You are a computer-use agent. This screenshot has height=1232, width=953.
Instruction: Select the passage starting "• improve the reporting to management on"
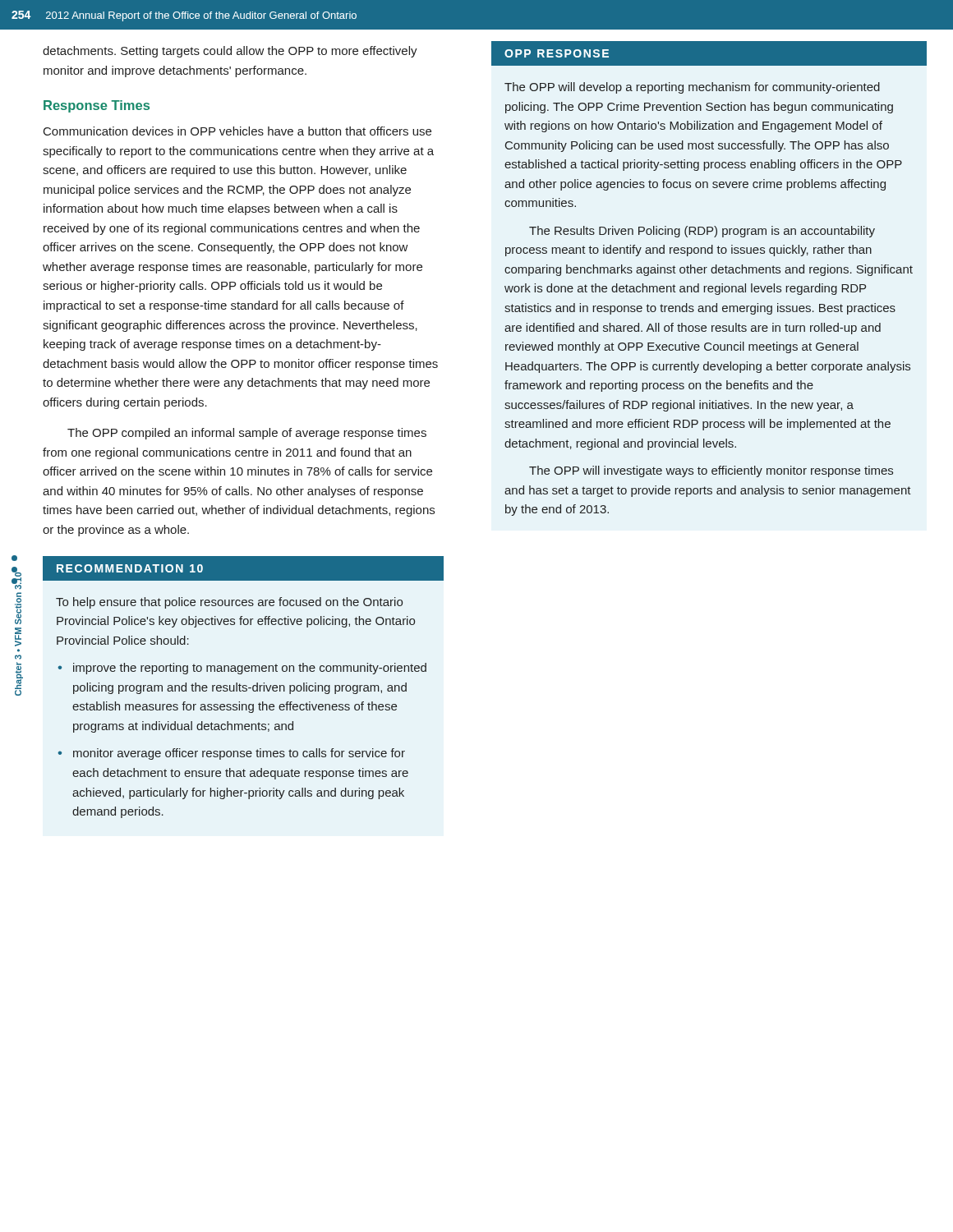(x=242, y=695)
